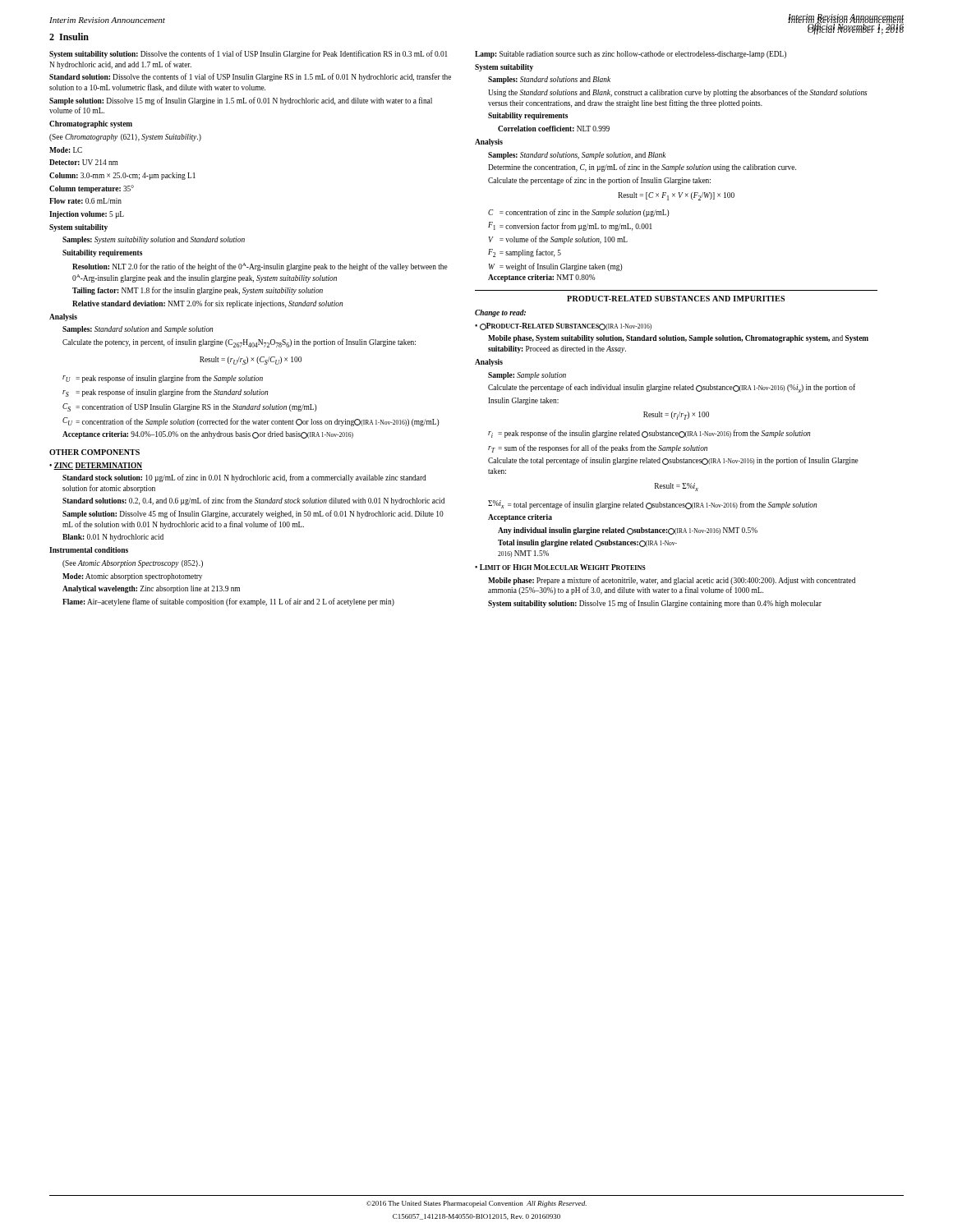
Task: Find the region starting "Sample solution: Dissolve 15 mg"
Action: [x=251, y=106]
